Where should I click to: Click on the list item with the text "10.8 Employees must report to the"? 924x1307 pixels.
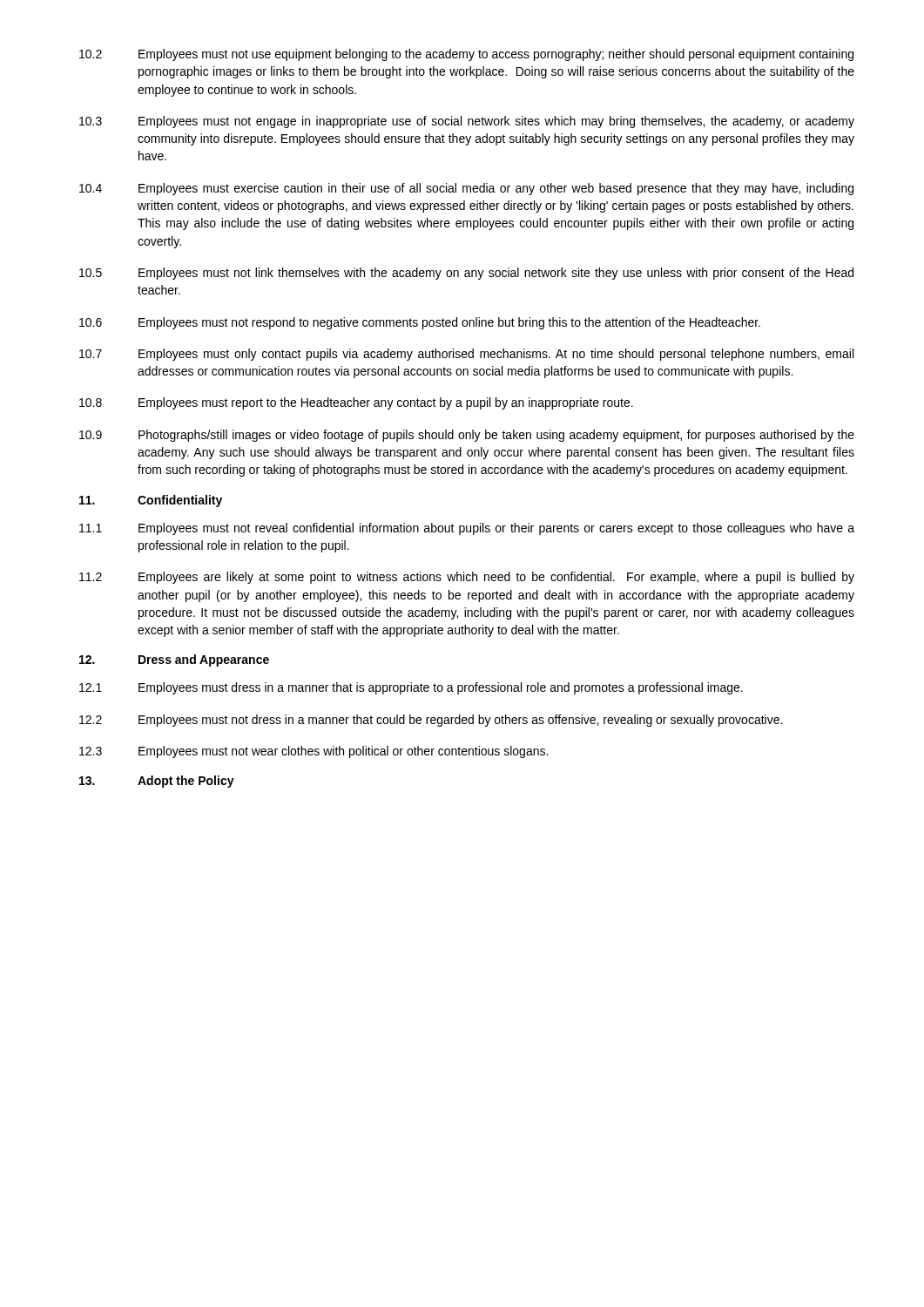(x=466, y=403)
